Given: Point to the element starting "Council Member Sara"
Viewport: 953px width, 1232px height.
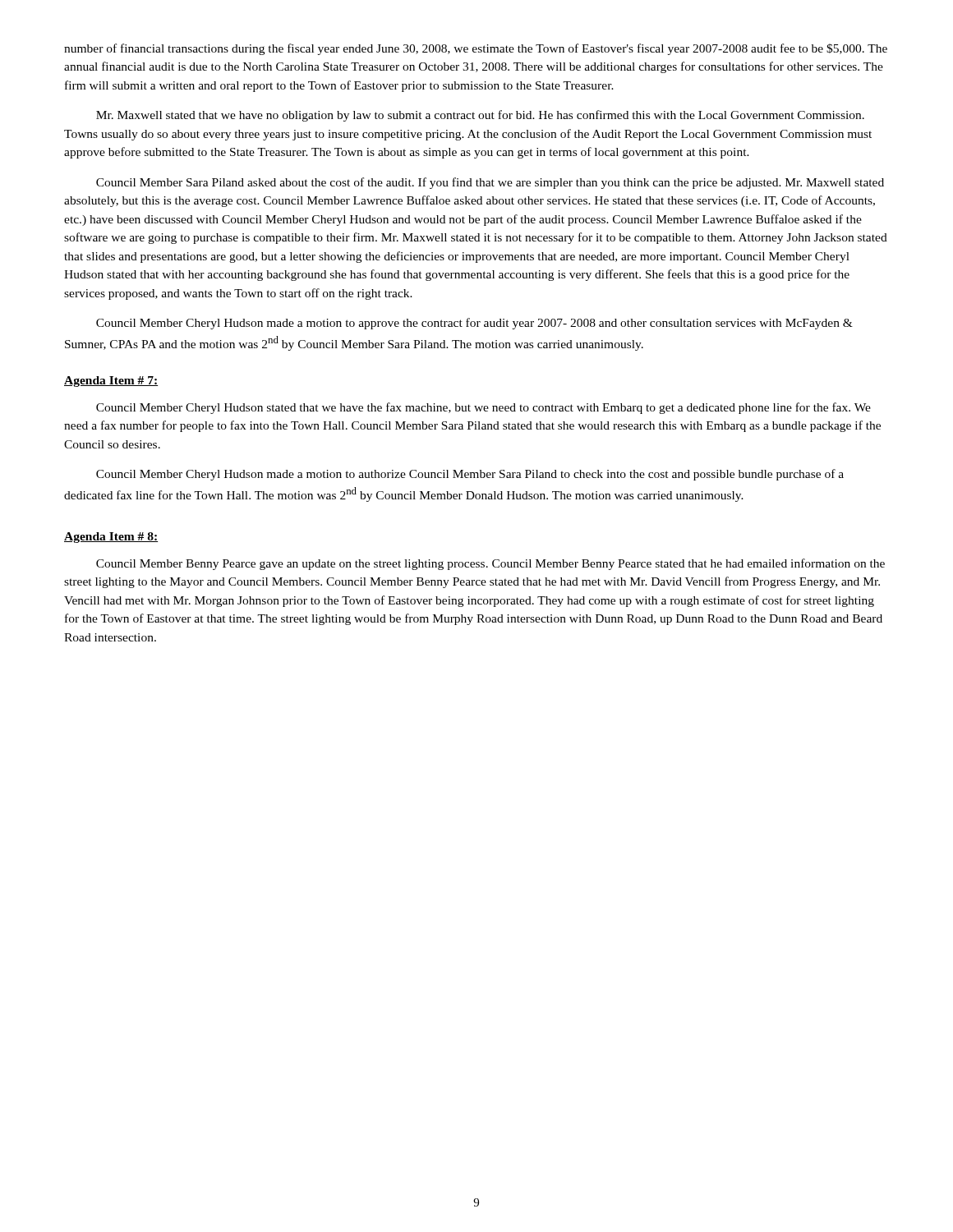Looking at the screenshot, I should pos(476,238).
